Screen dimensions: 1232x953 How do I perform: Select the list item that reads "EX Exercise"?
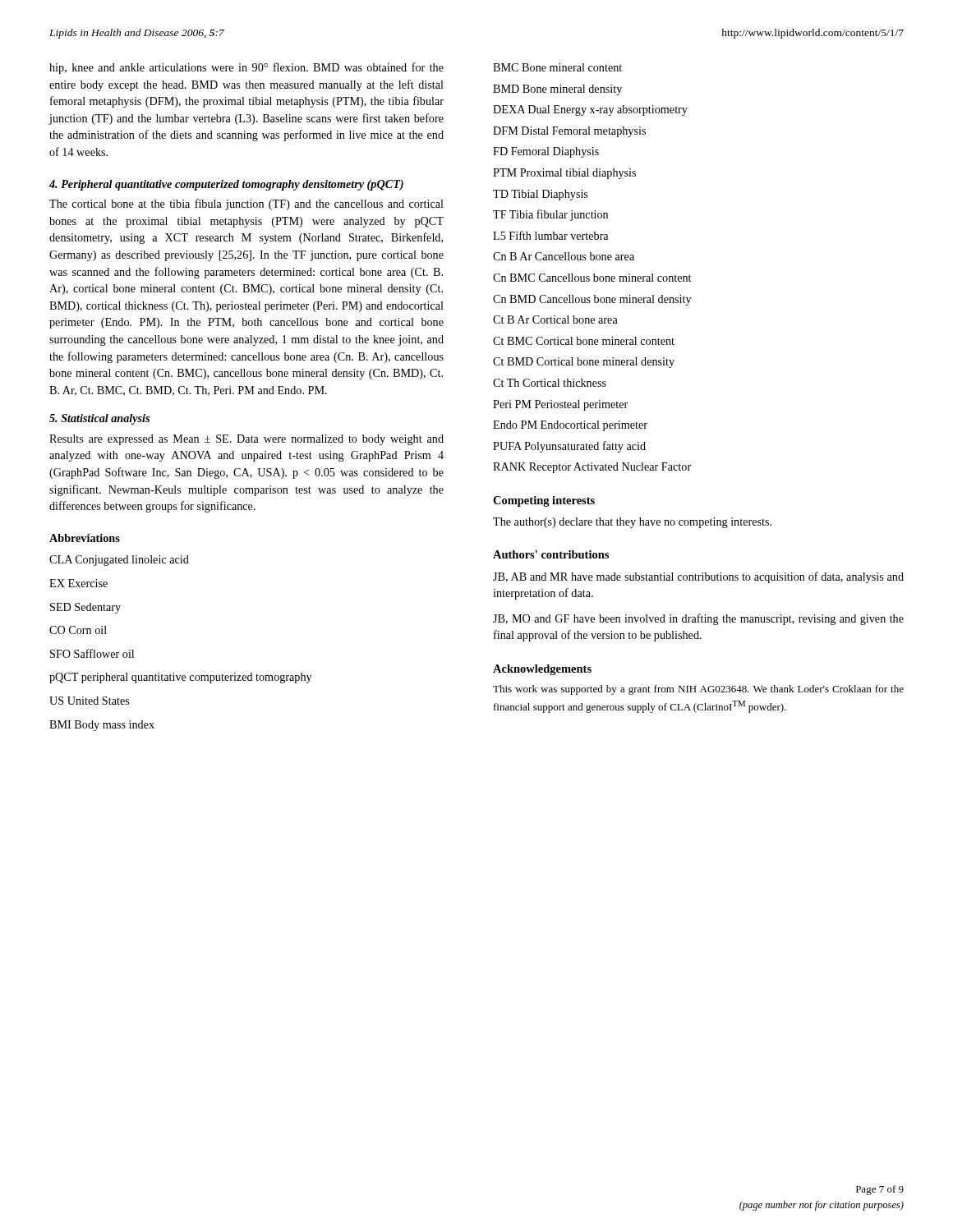click(x=79, y=583)
